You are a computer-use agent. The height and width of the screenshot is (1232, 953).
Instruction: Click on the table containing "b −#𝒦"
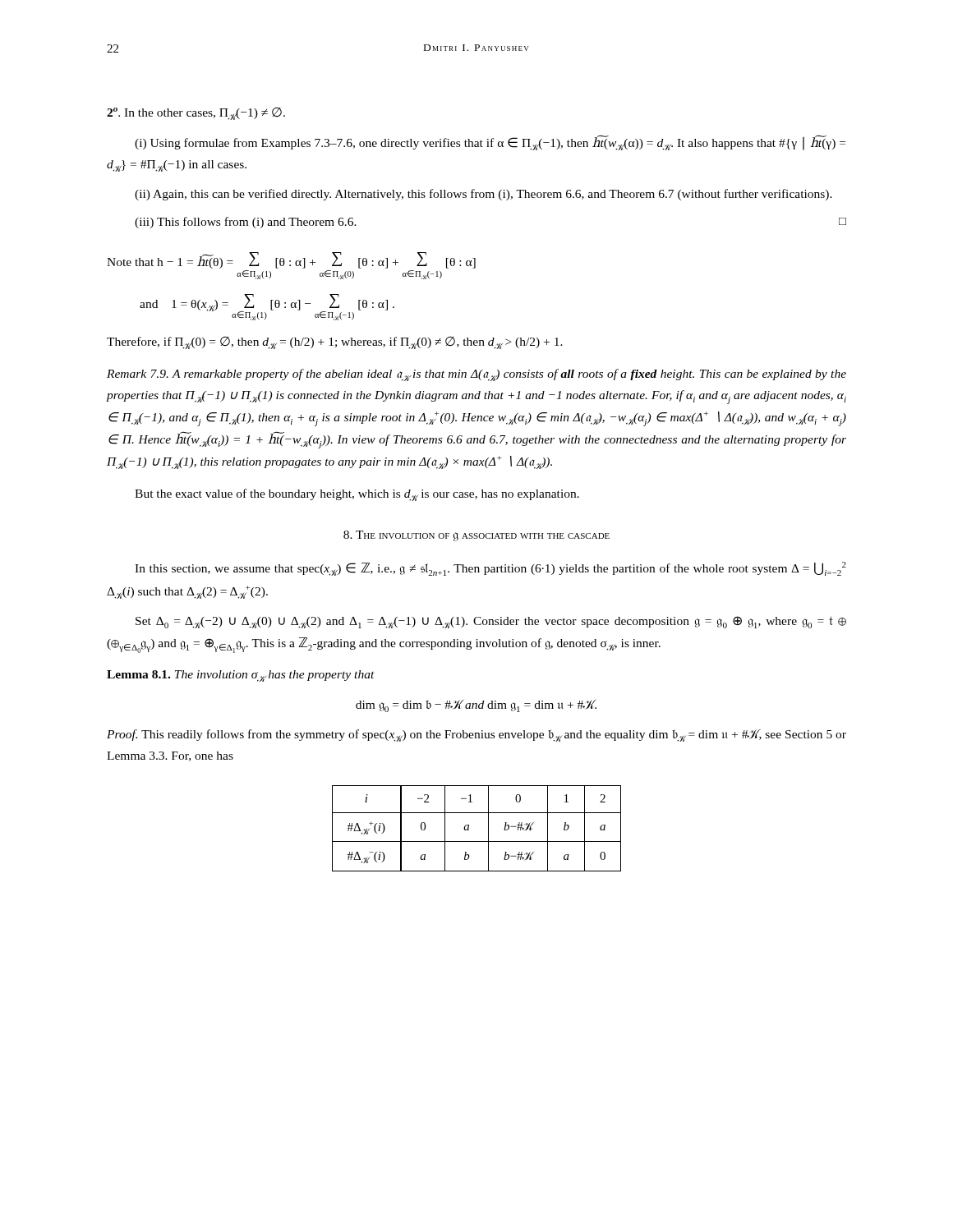[476, 827]
